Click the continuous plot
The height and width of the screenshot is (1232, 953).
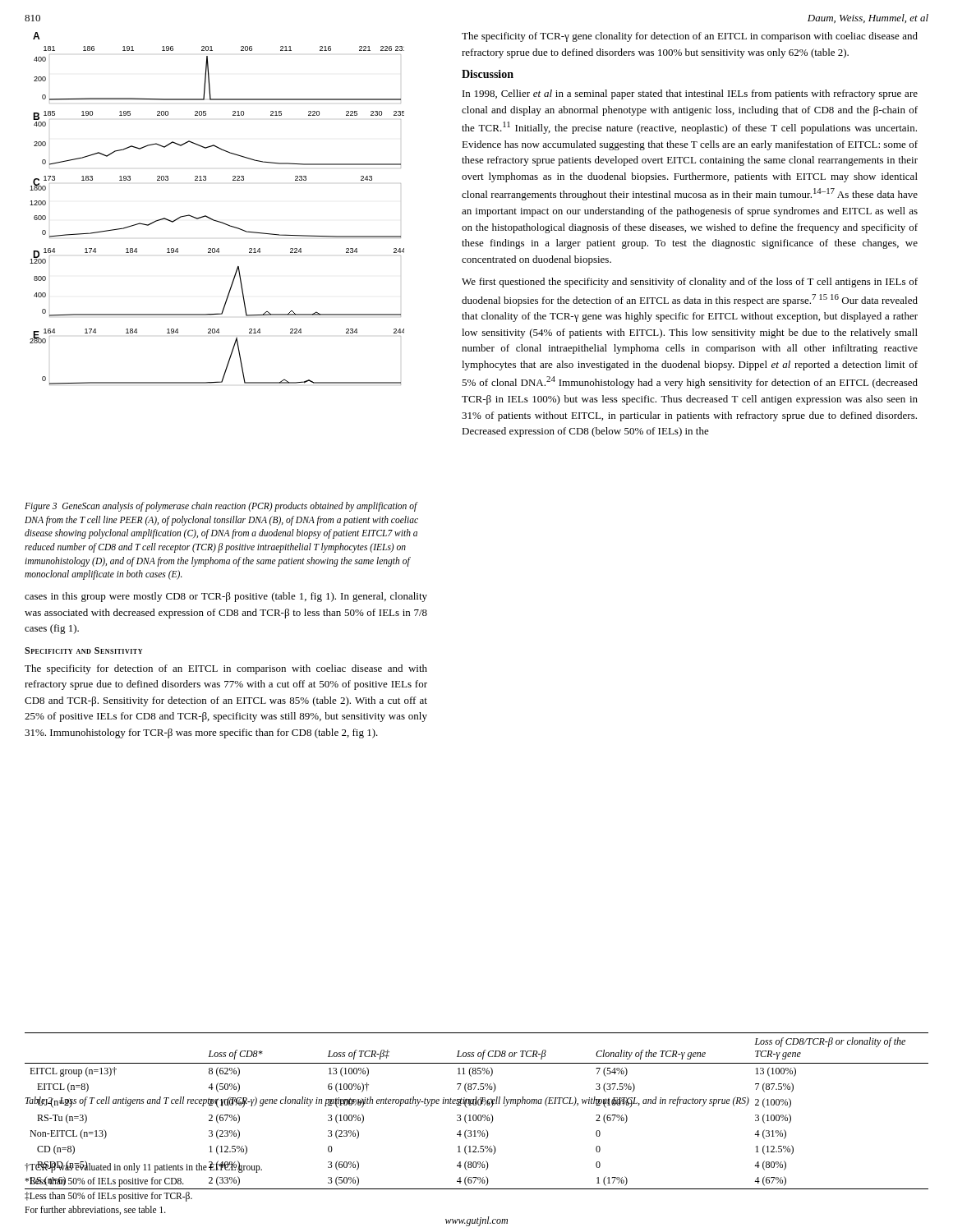[226, 262]
